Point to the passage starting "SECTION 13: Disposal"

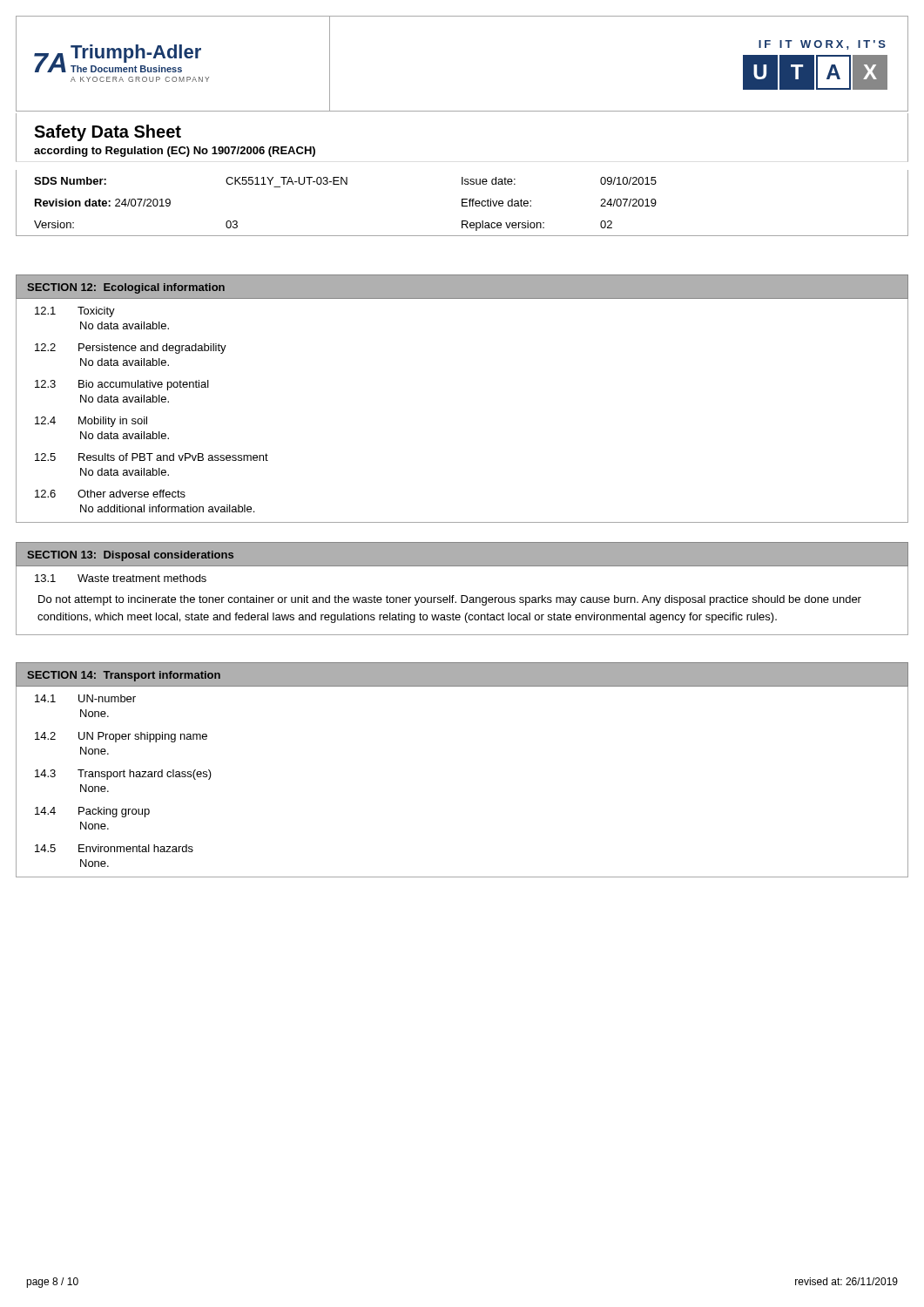(130, 554)
